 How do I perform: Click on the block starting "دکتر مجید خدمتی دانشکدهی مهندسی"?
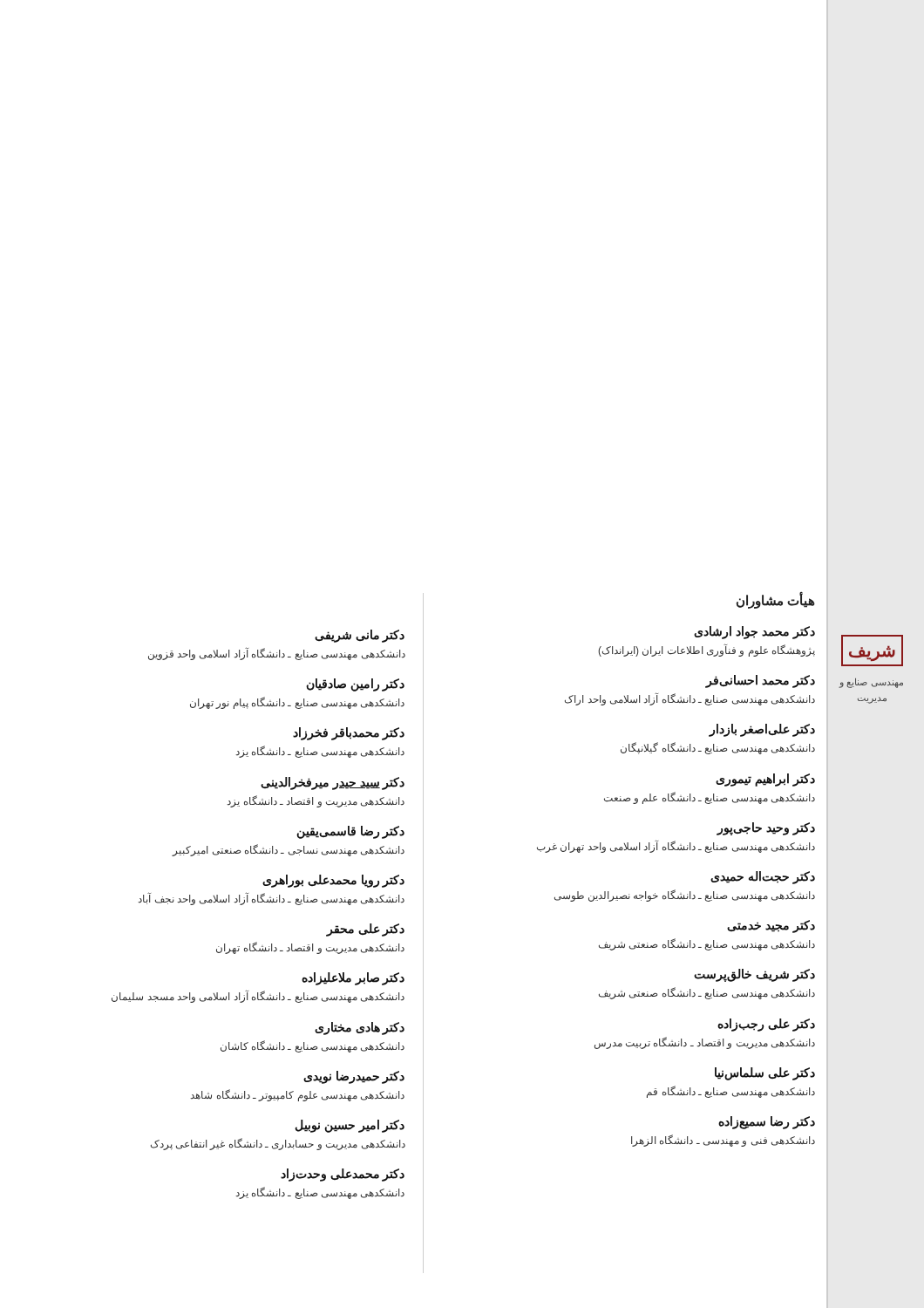pyautogui.click(x=626, y=935)
